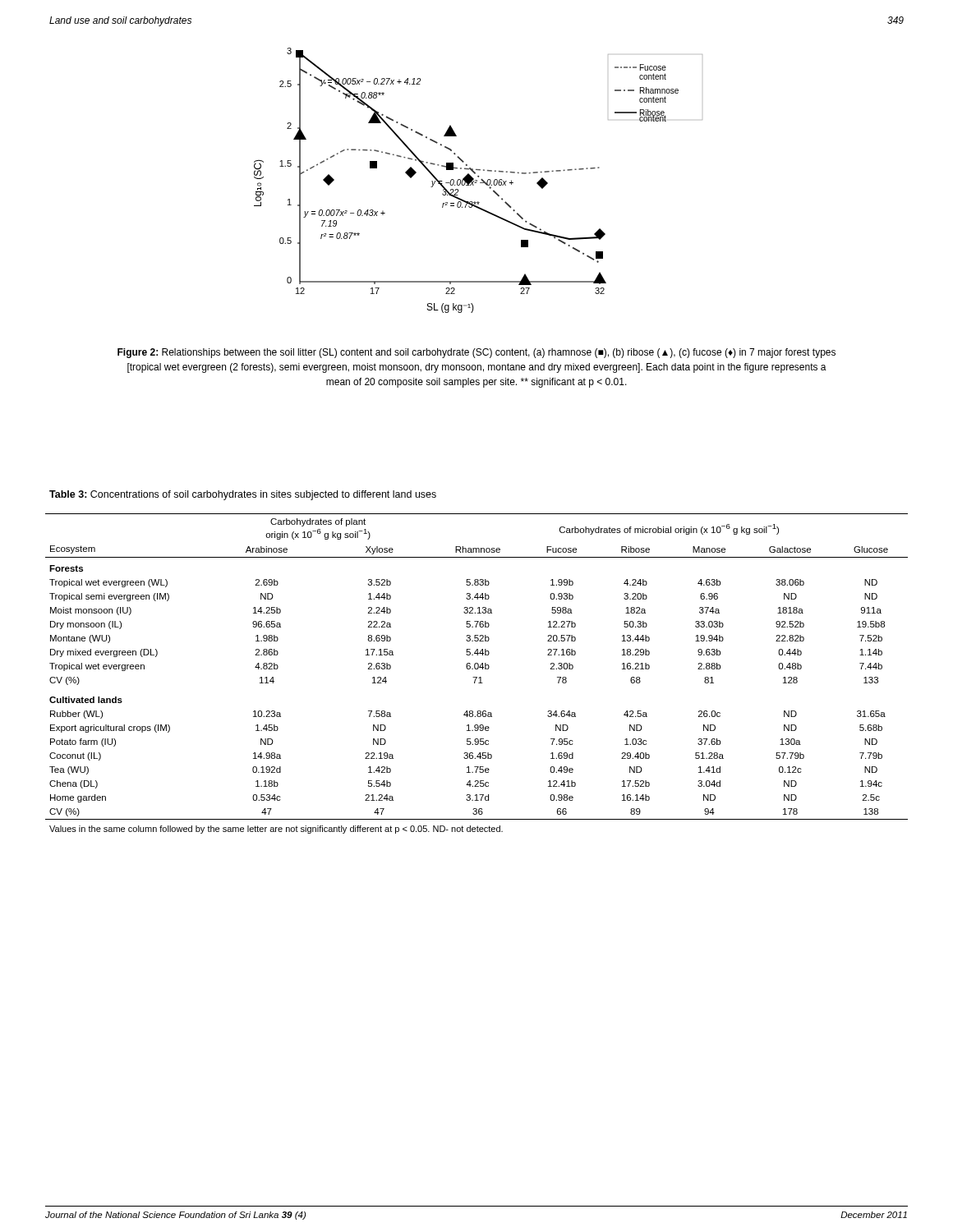Click on the table containing "Carbohydrates of plant origin (x"
The width and height of the screenshot is (953, 1232).
coord(476,675)
